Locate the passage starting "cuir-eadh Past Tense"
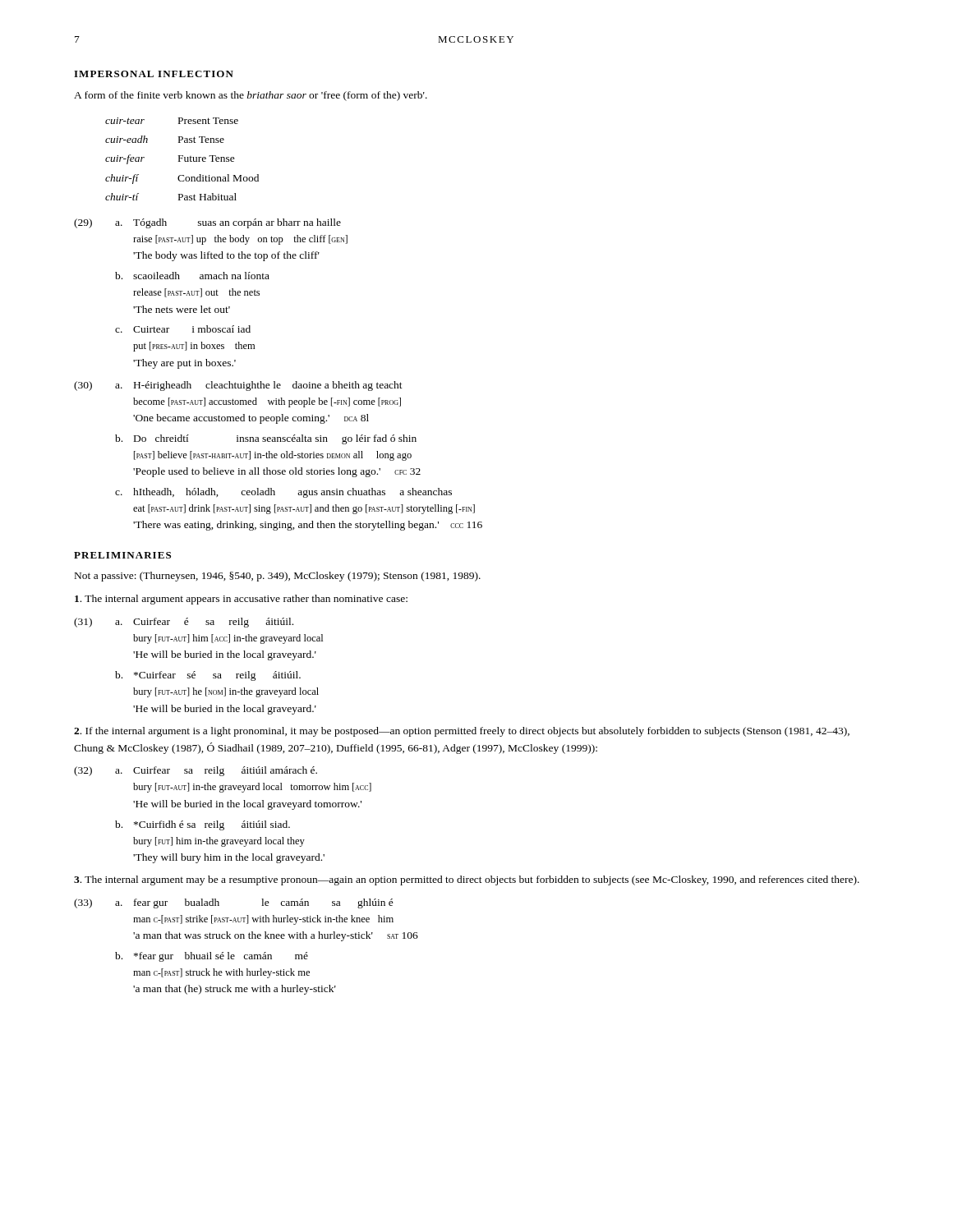The height and width of the screenshot is (1232, 953). (128, 139)
